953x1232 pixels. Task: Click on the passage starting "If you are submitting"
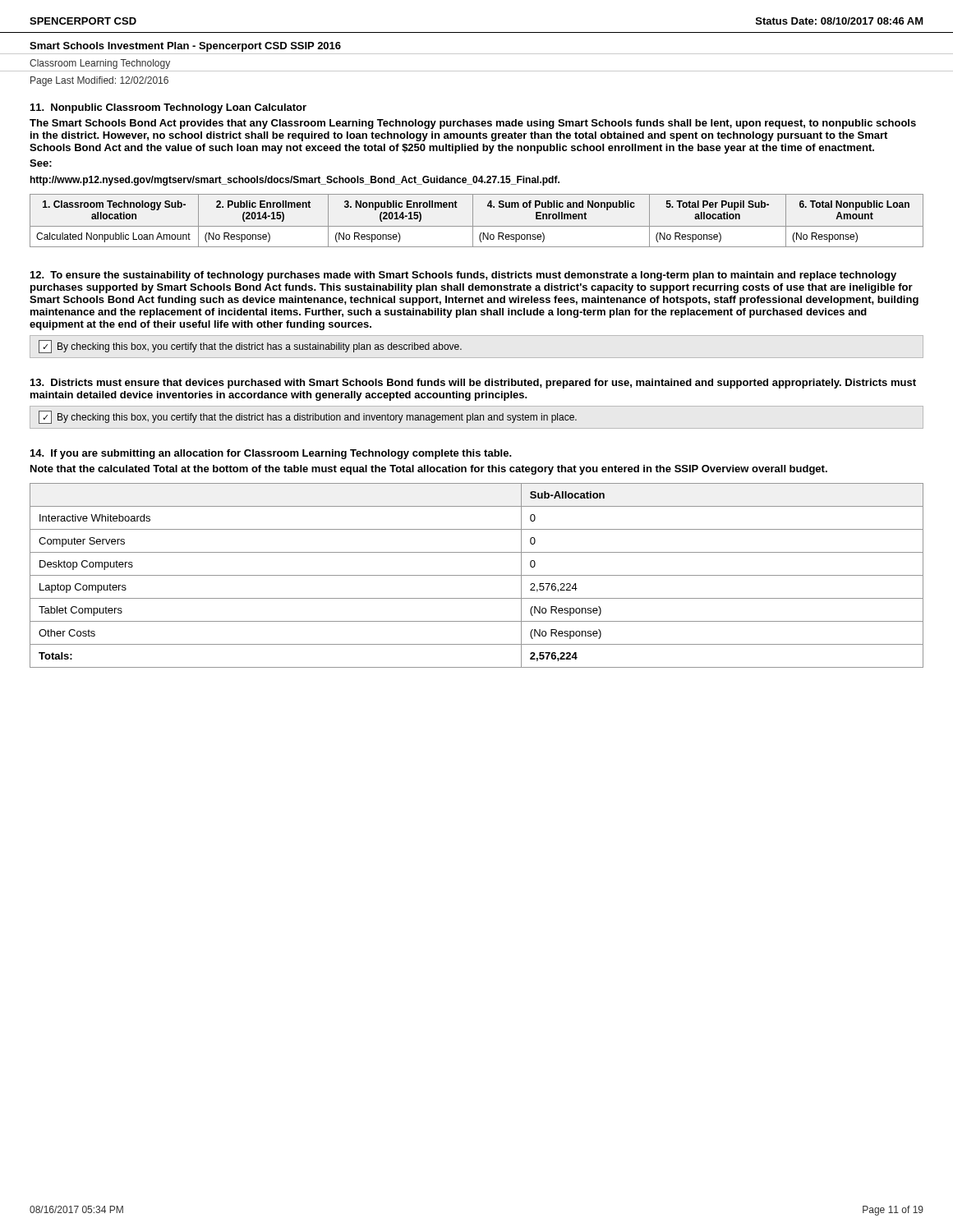(x=271, y=453)
